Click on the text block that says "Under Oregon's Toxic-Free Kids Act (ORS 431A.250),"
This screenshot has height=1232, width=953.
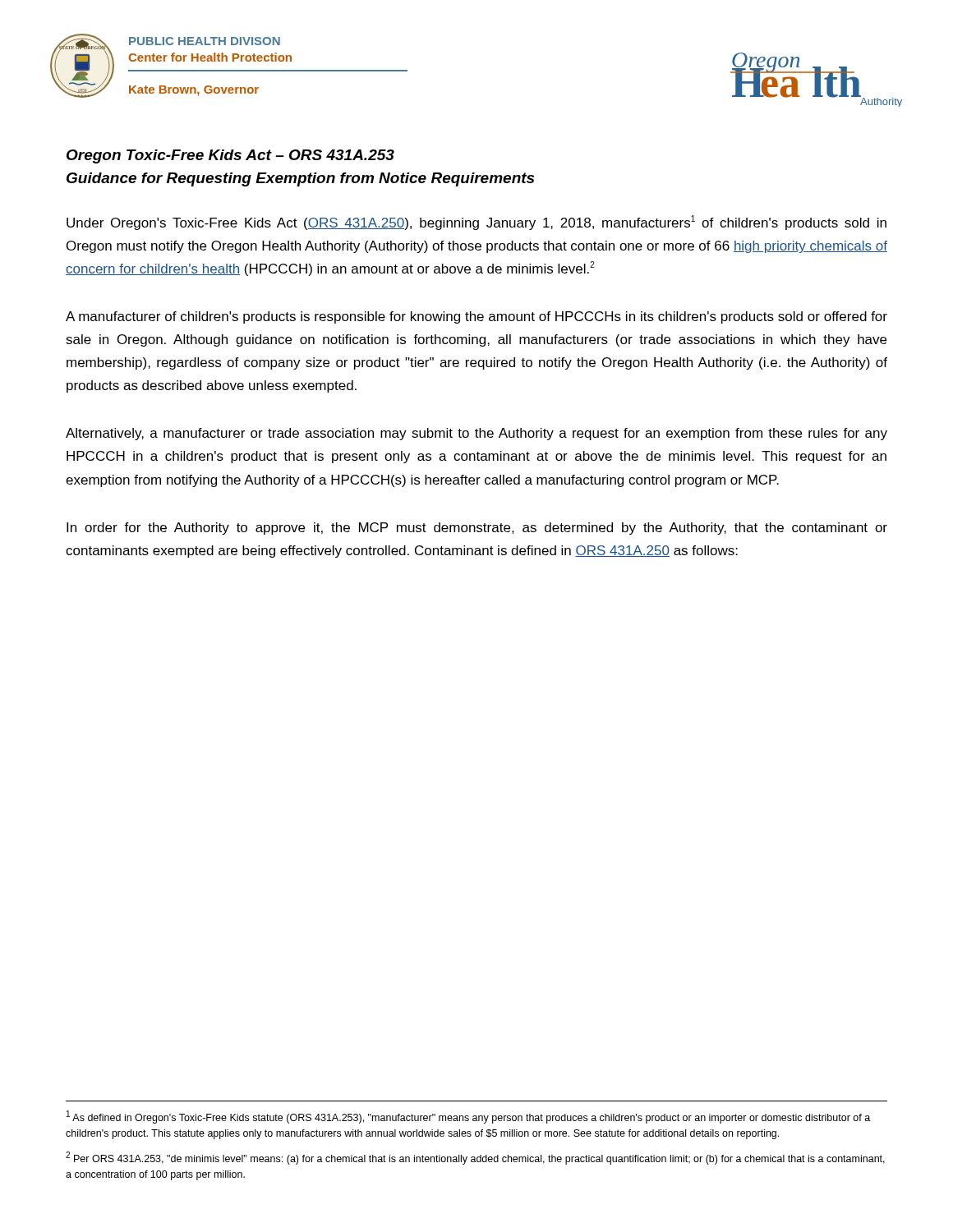point(476,246)
